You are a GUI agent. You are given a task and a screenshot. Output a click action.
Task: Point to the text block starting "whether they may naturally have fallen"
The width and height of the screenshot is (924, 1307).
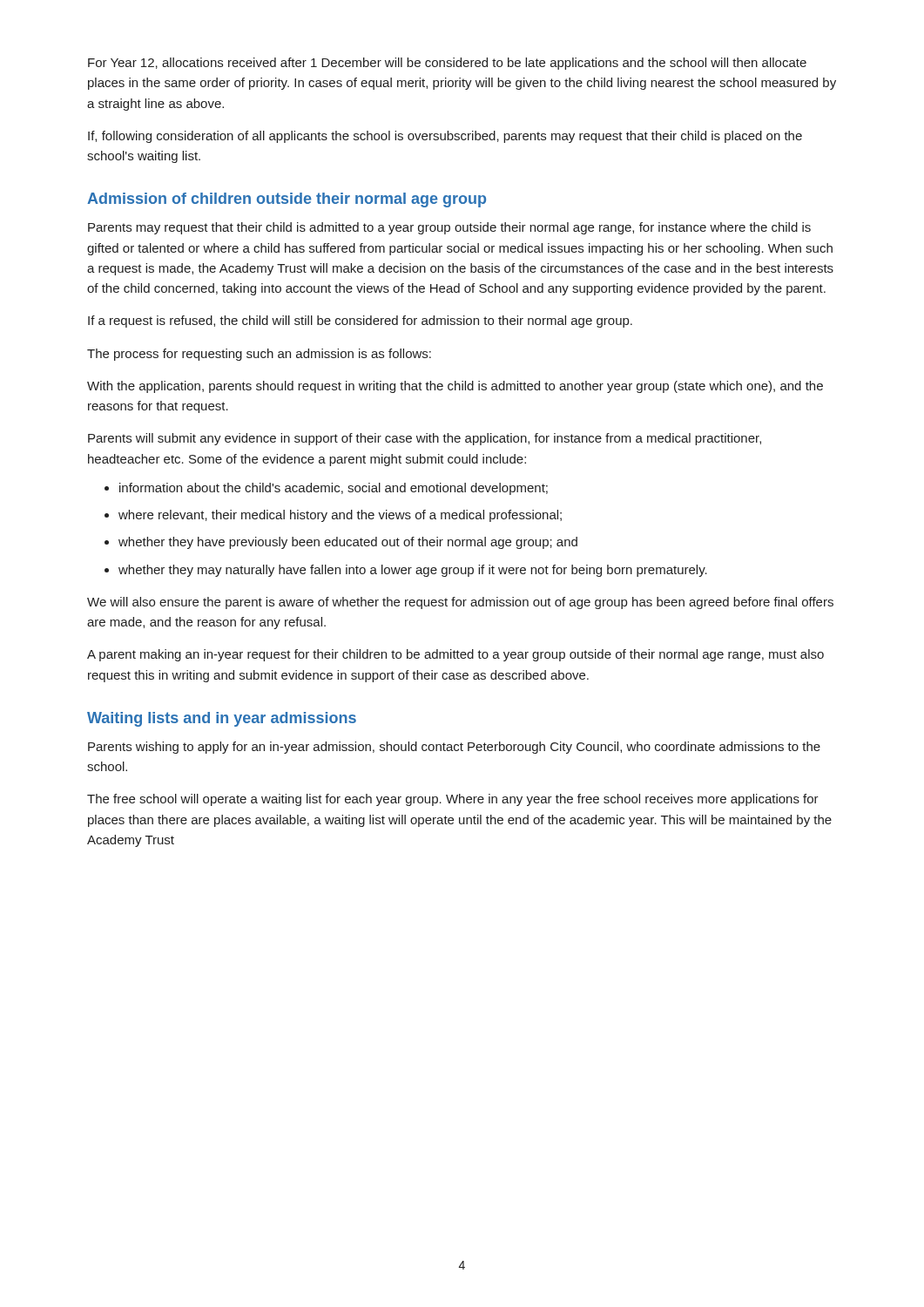478,569
